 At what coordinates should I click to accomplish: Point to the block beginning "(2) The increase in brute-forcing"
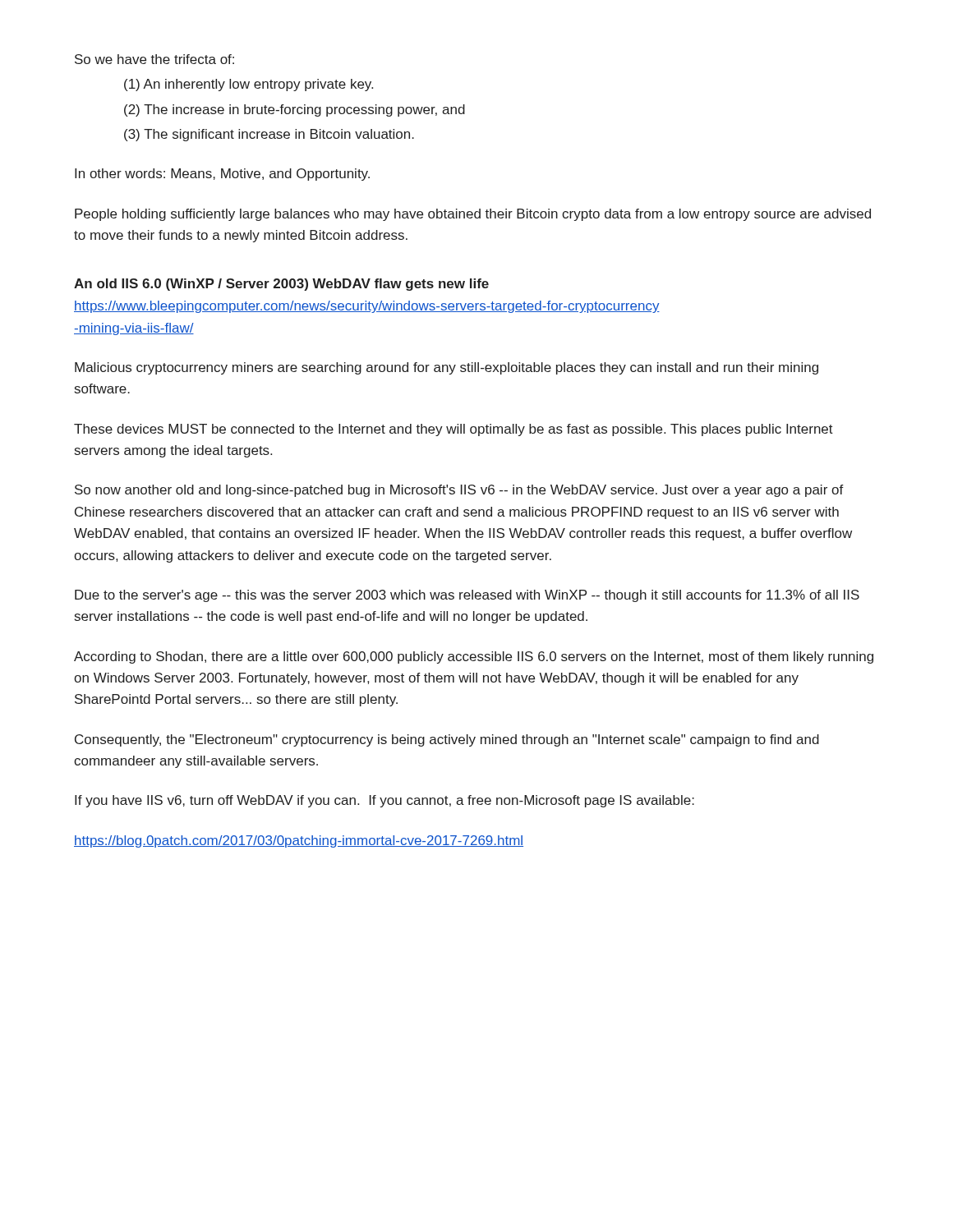[x=294, y=109]
